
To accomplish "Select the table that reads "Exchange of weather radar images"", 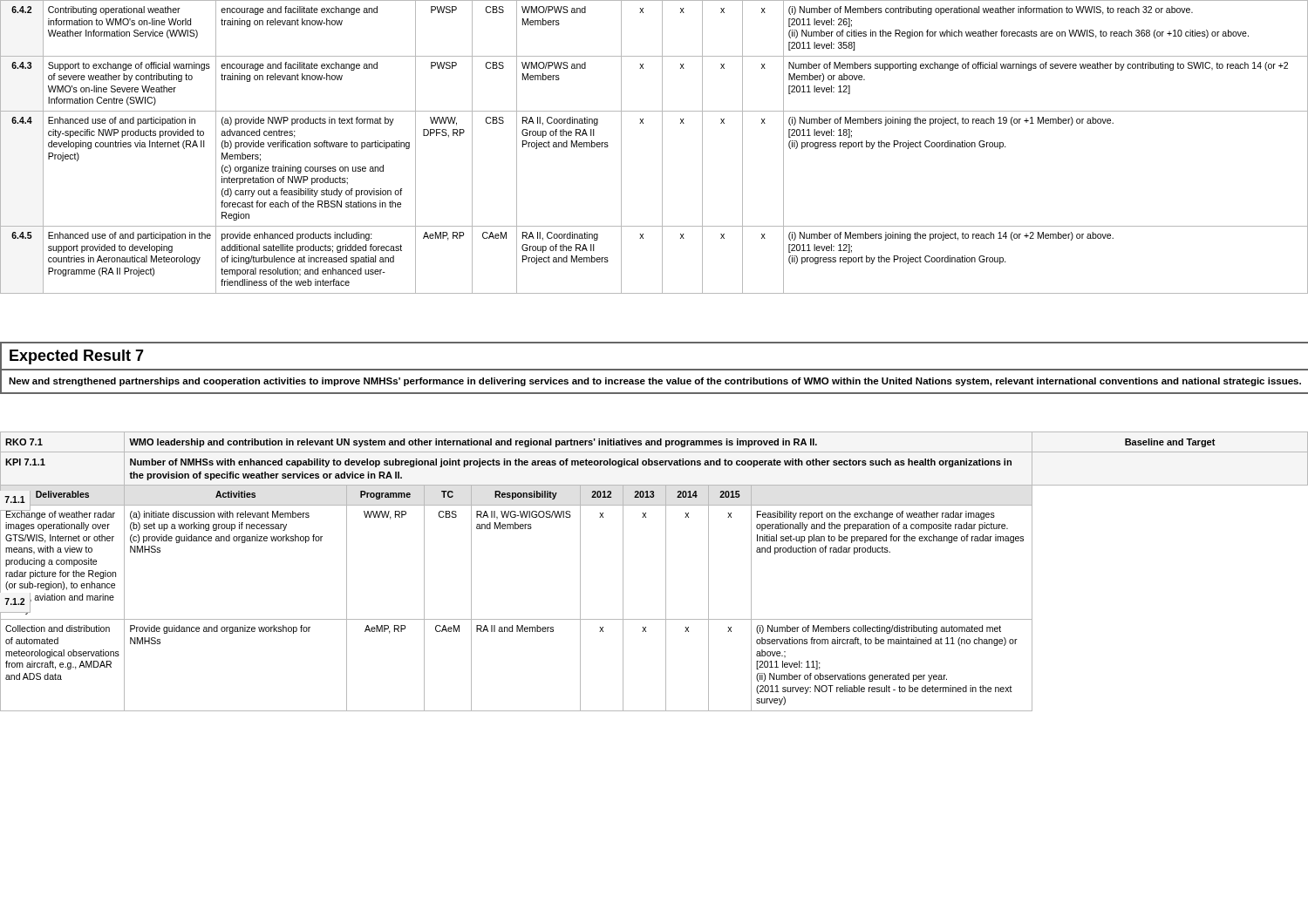I will 654,571.
